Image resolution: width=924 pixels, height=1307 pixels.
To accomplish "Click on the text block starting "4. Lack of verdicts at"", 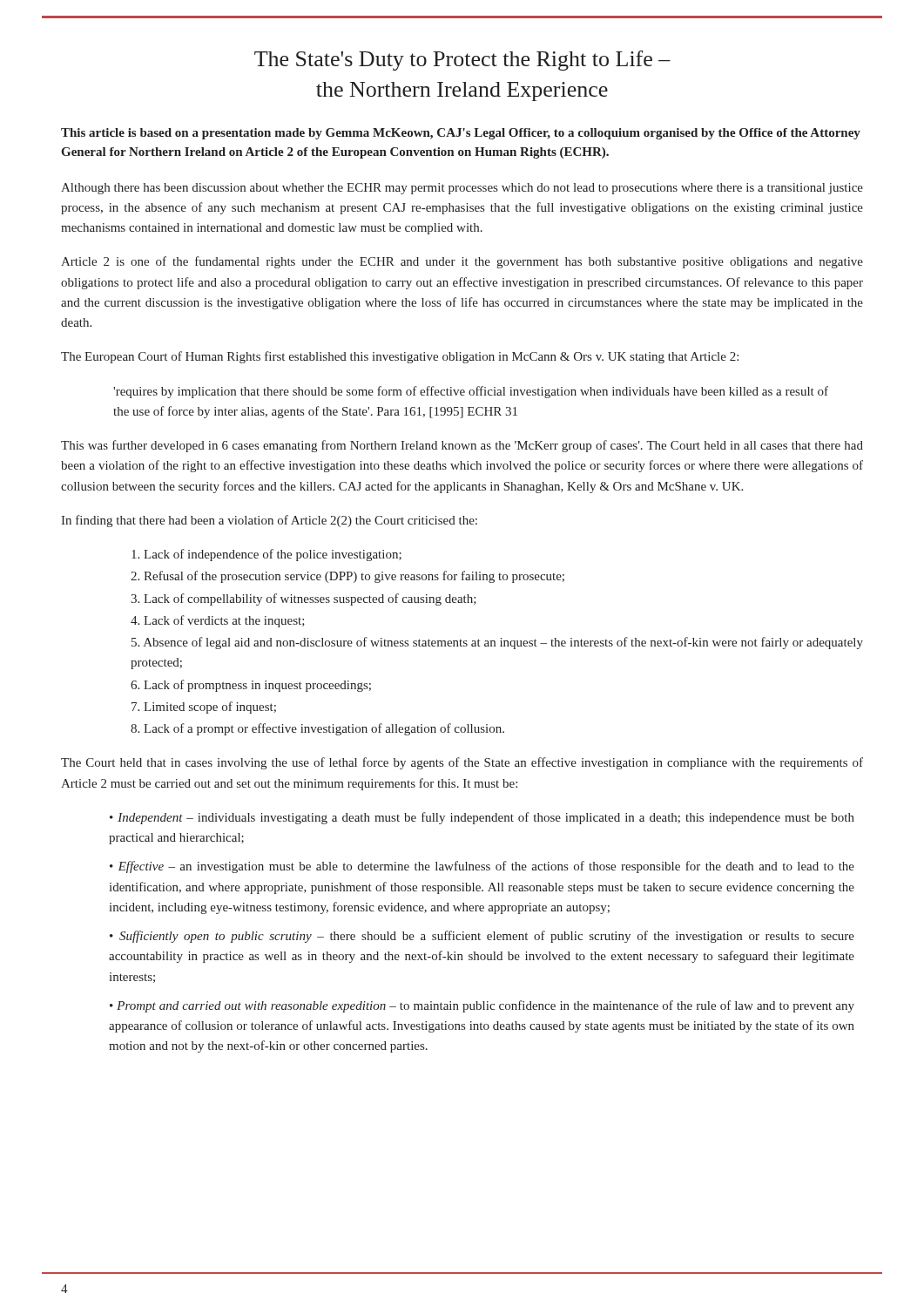I will [x=218, y=620].
